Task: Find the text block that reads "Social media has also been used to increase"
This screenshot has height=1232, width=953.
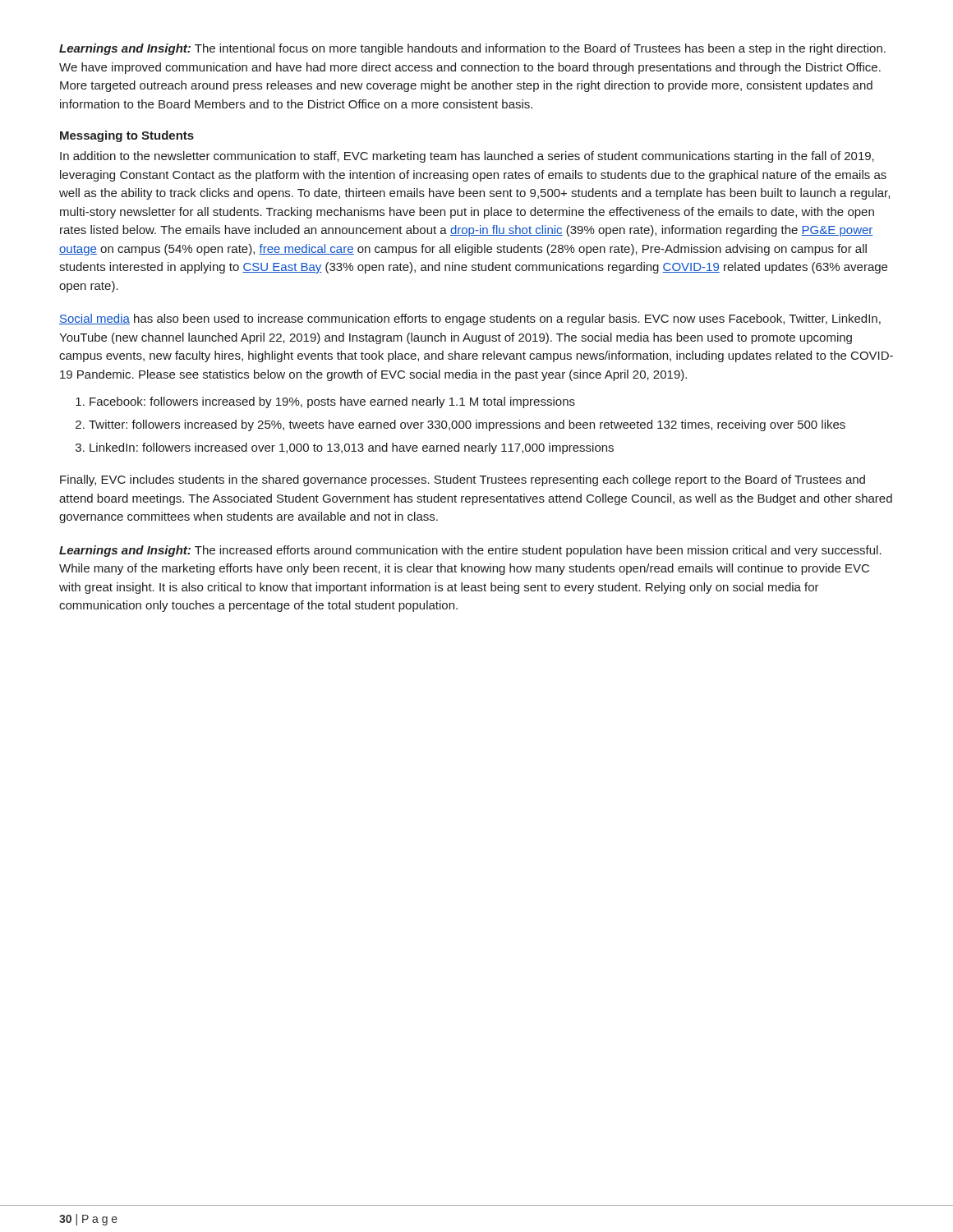Action: pyautogui.click(x=476, y=347)
